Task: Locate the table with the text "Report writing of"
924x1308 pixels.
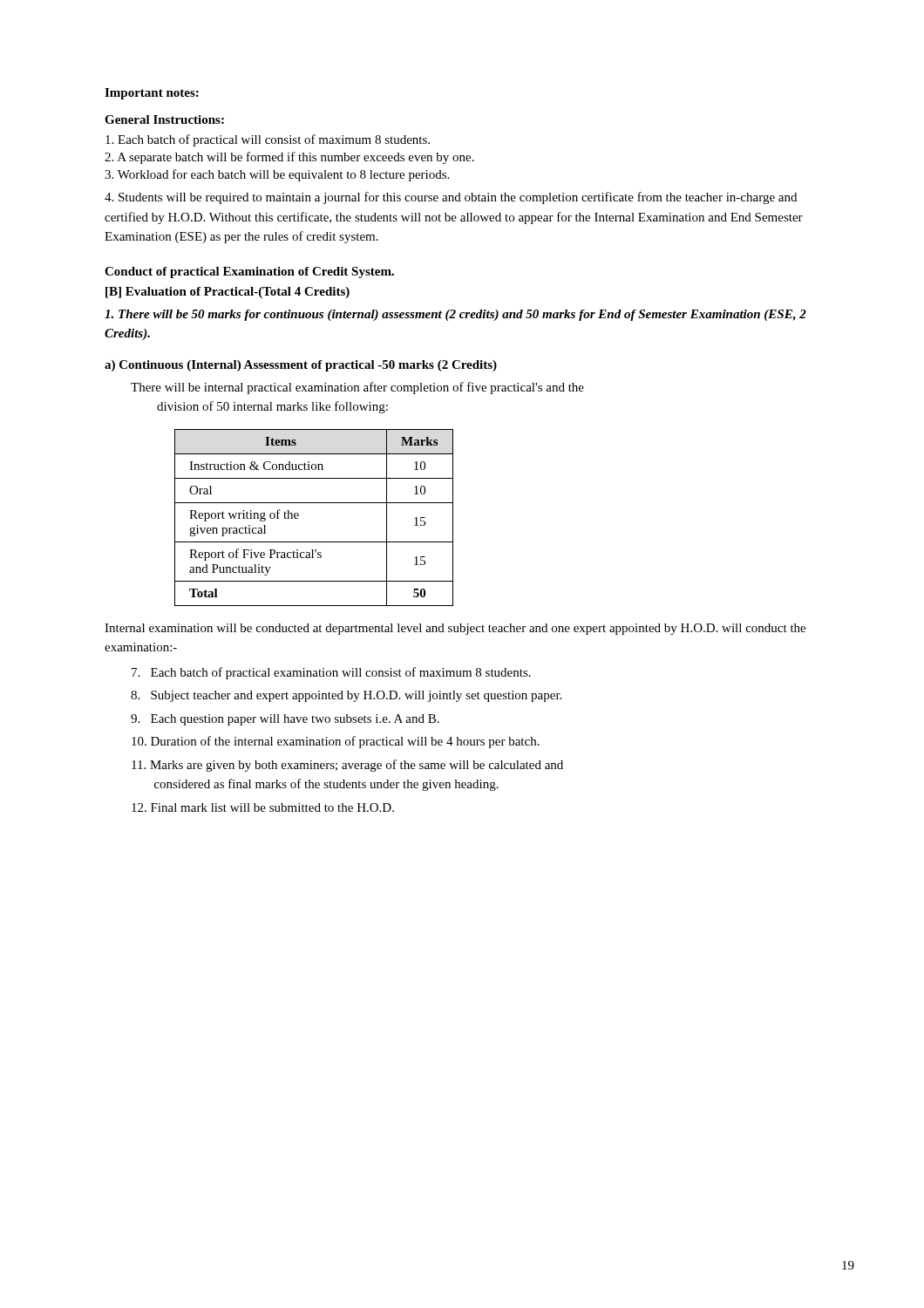Action: (462, 517)
